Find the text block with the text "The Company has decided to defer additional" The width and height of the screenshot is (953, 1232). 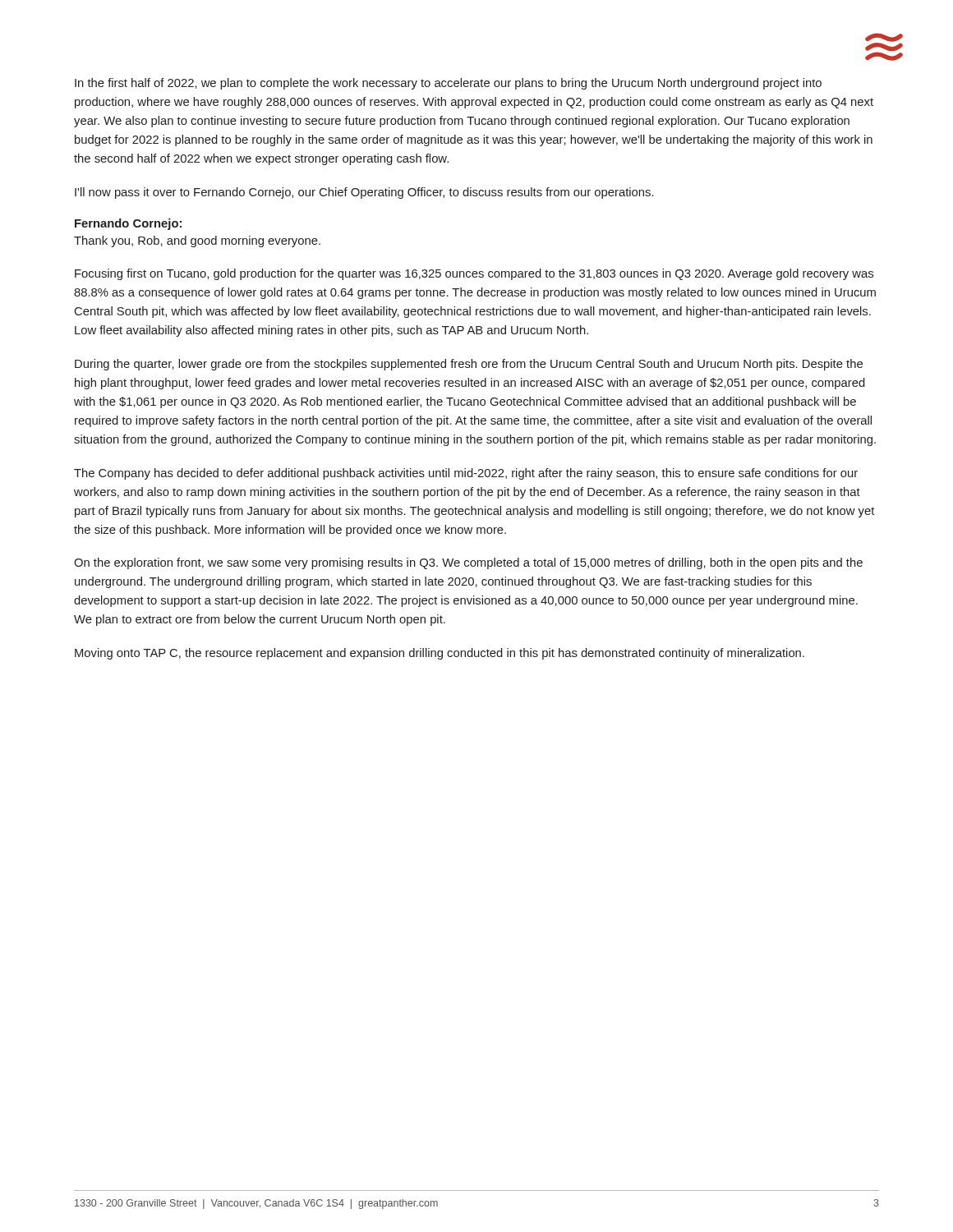(x=474, y=501)
